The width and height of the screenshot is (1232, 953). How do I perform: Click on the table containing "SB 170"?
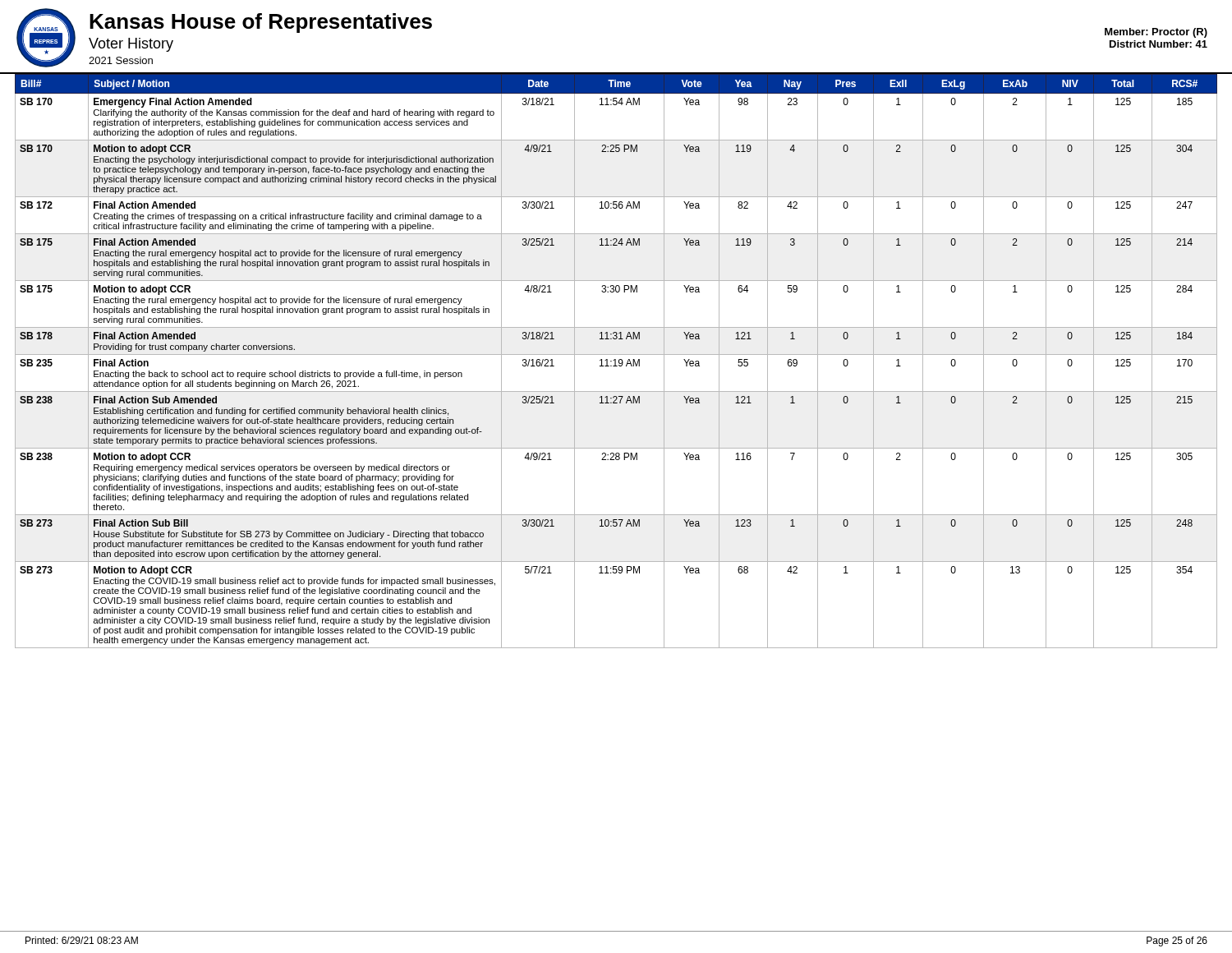point(616,361)
